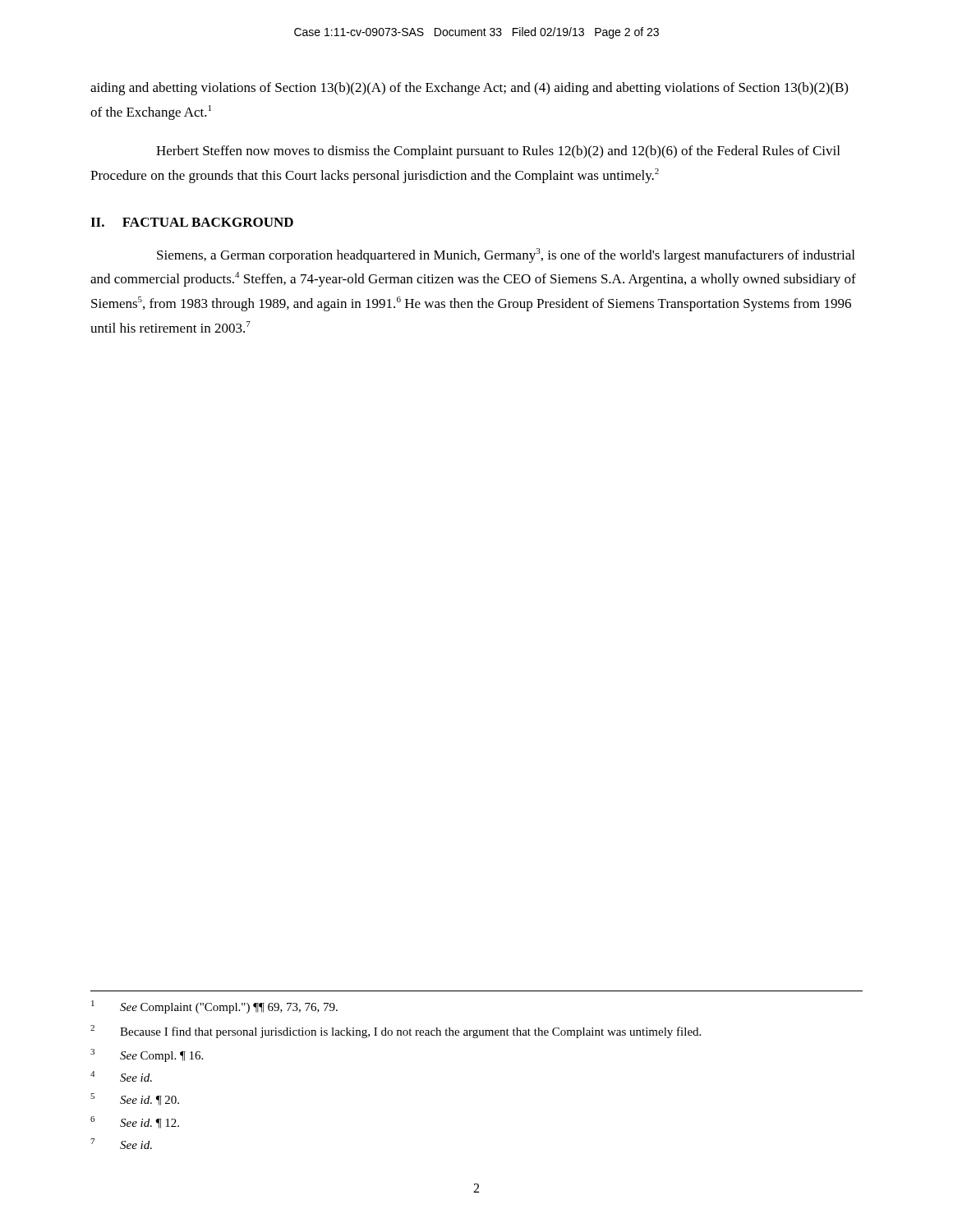Where is the passage that starts "1 See Complaint"?
This screenshot has height=1232, width=953.
(x=214, y=1007)
